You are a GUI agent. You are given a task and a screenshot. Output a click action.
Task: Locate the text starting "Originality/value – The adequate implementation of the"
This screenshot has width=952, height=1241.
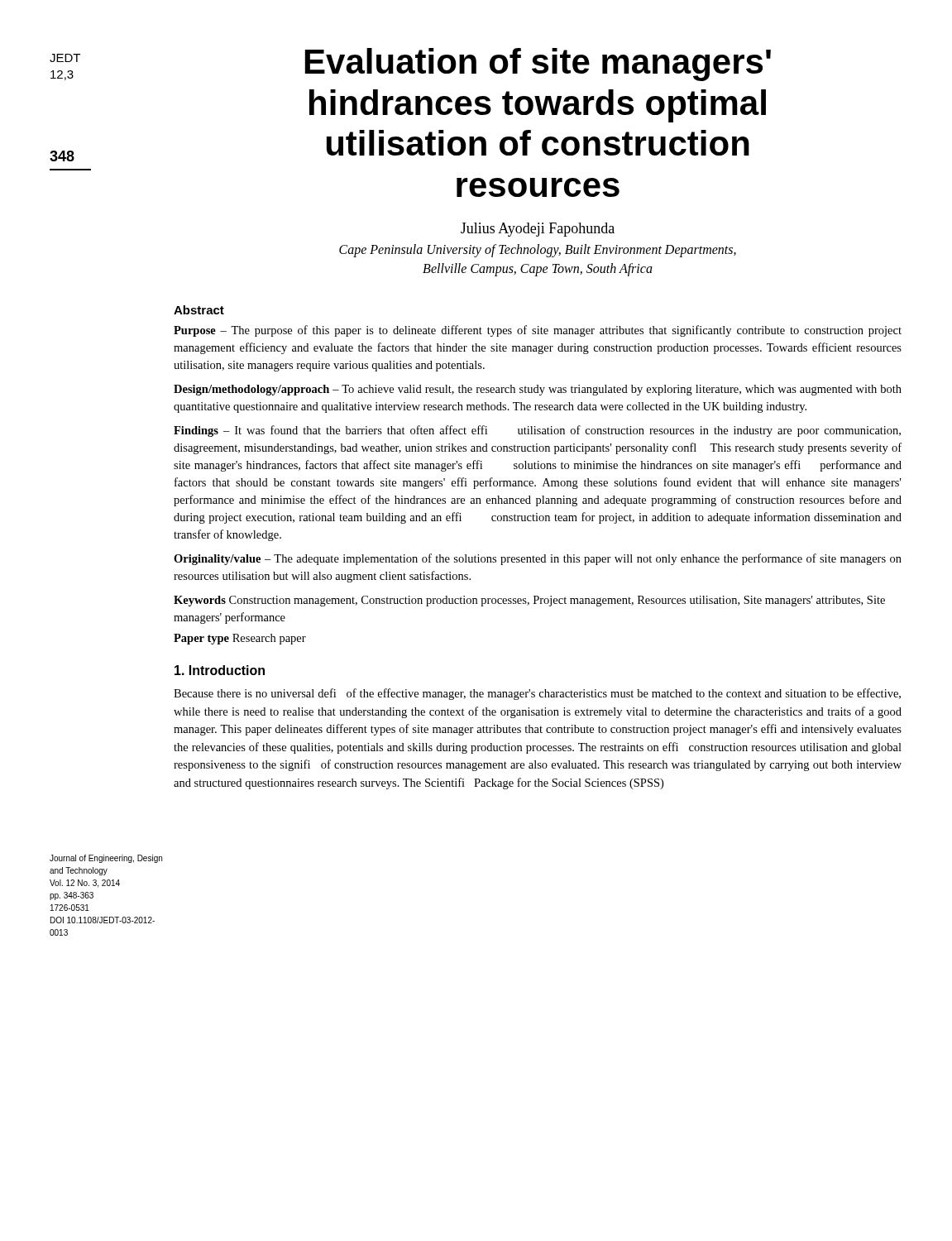click(x=538, y=567)
